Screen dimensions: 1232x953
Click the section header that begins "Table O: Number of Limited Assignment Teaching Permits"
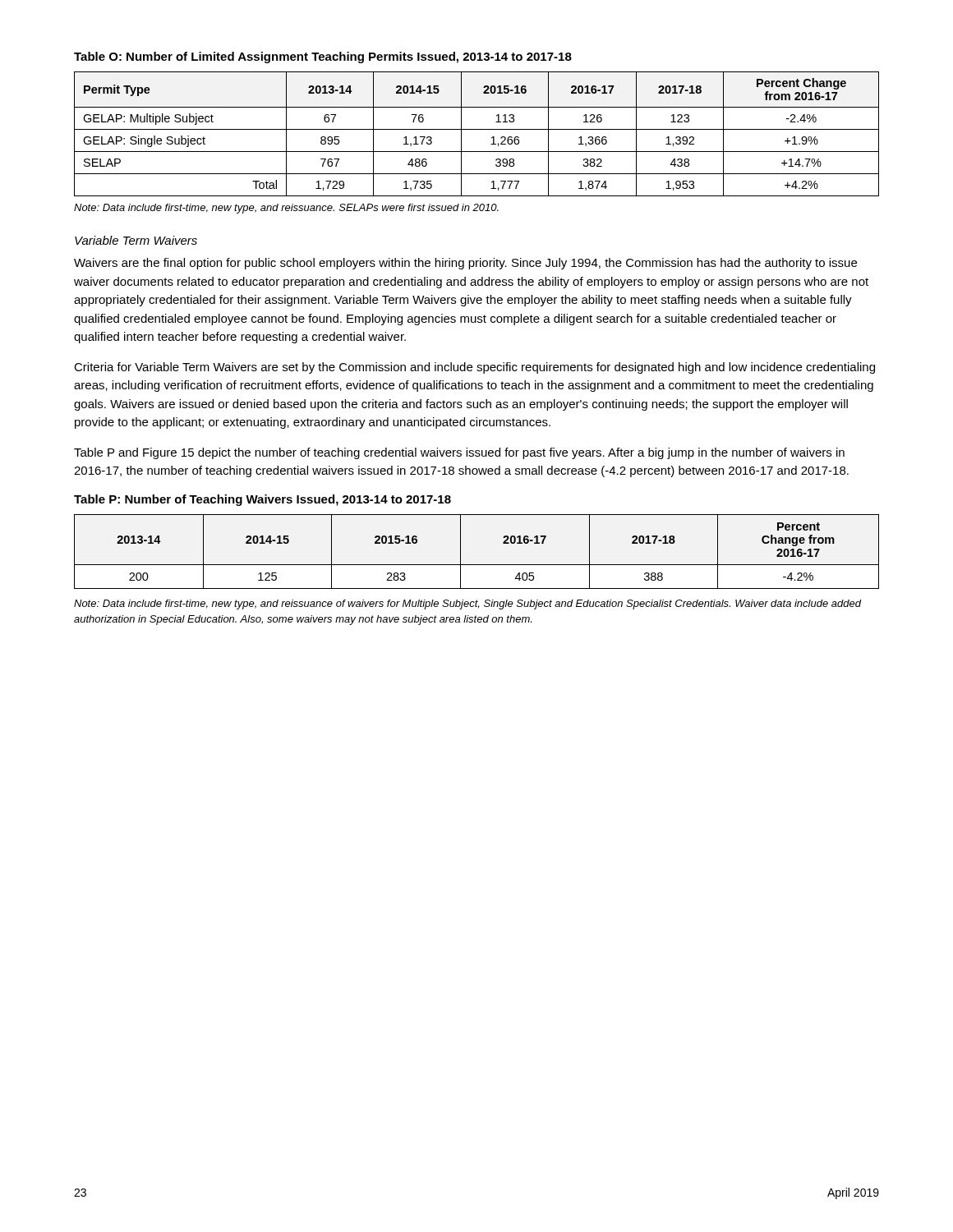[323, 56]
